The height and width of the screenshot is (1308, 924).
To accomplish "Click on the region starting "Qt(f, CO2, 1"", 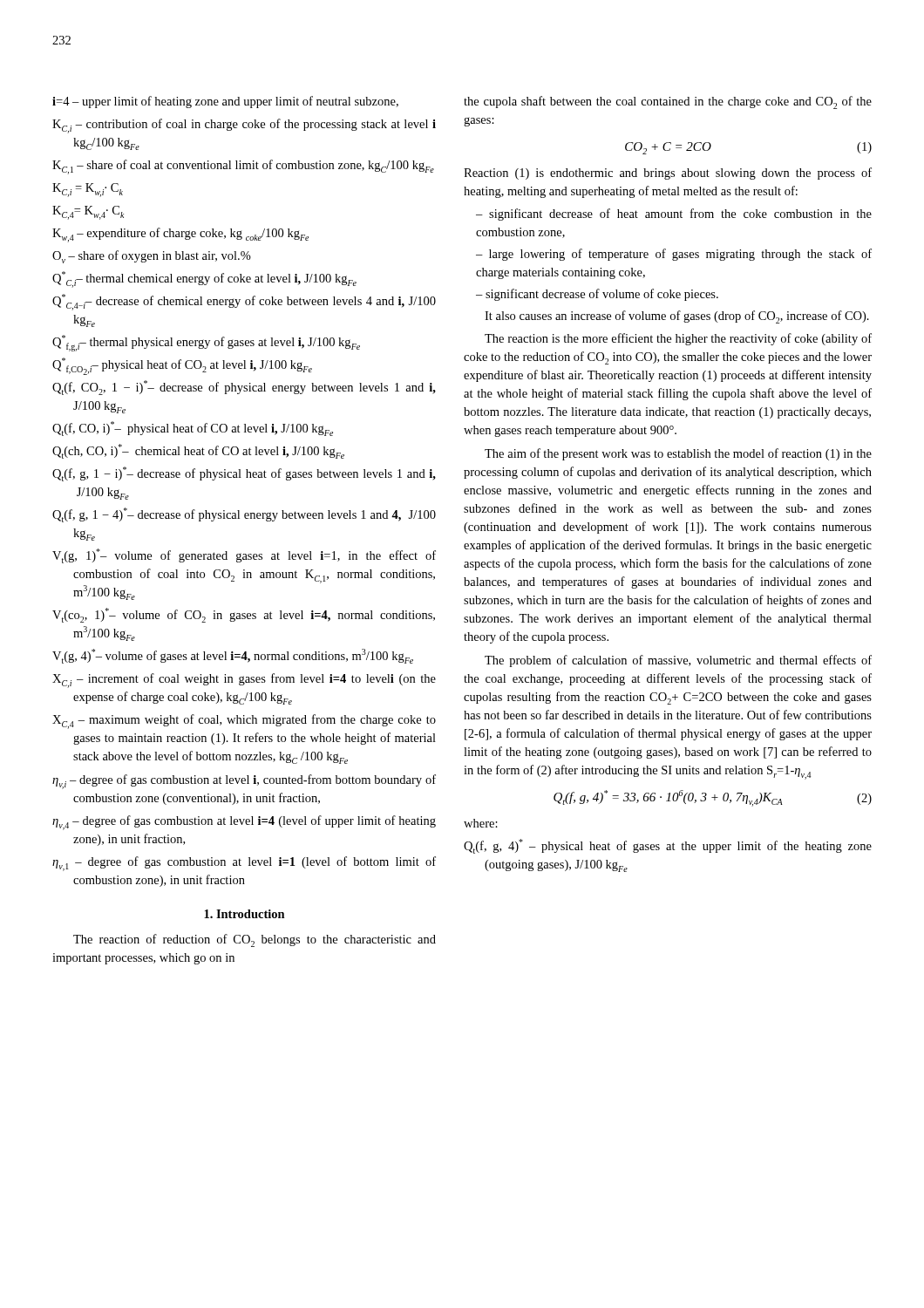I will pyautogui.click(x=244, y=397).
